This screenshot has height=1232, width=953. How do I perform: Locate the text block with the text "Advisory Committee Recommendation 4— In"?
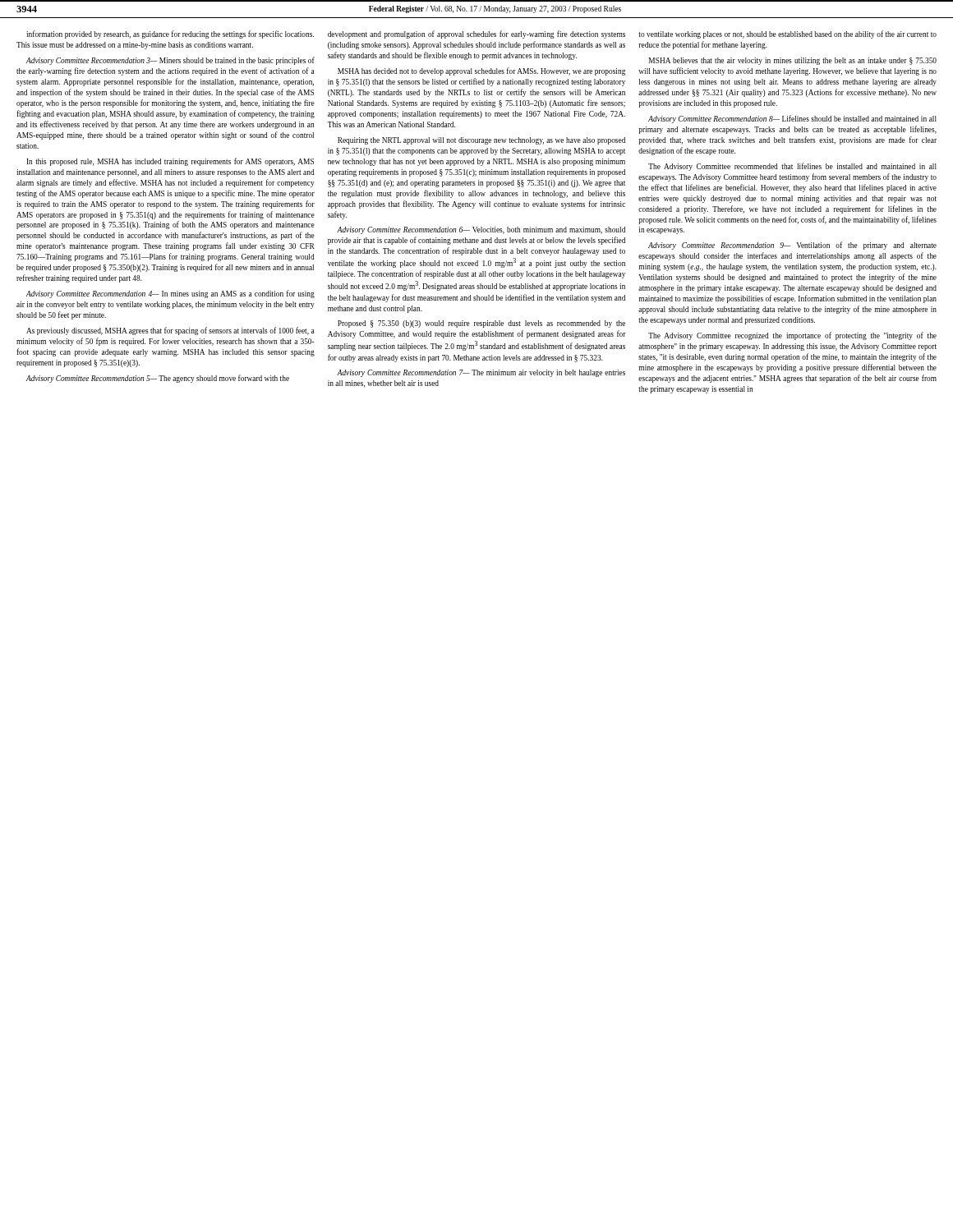click(165, 305)
